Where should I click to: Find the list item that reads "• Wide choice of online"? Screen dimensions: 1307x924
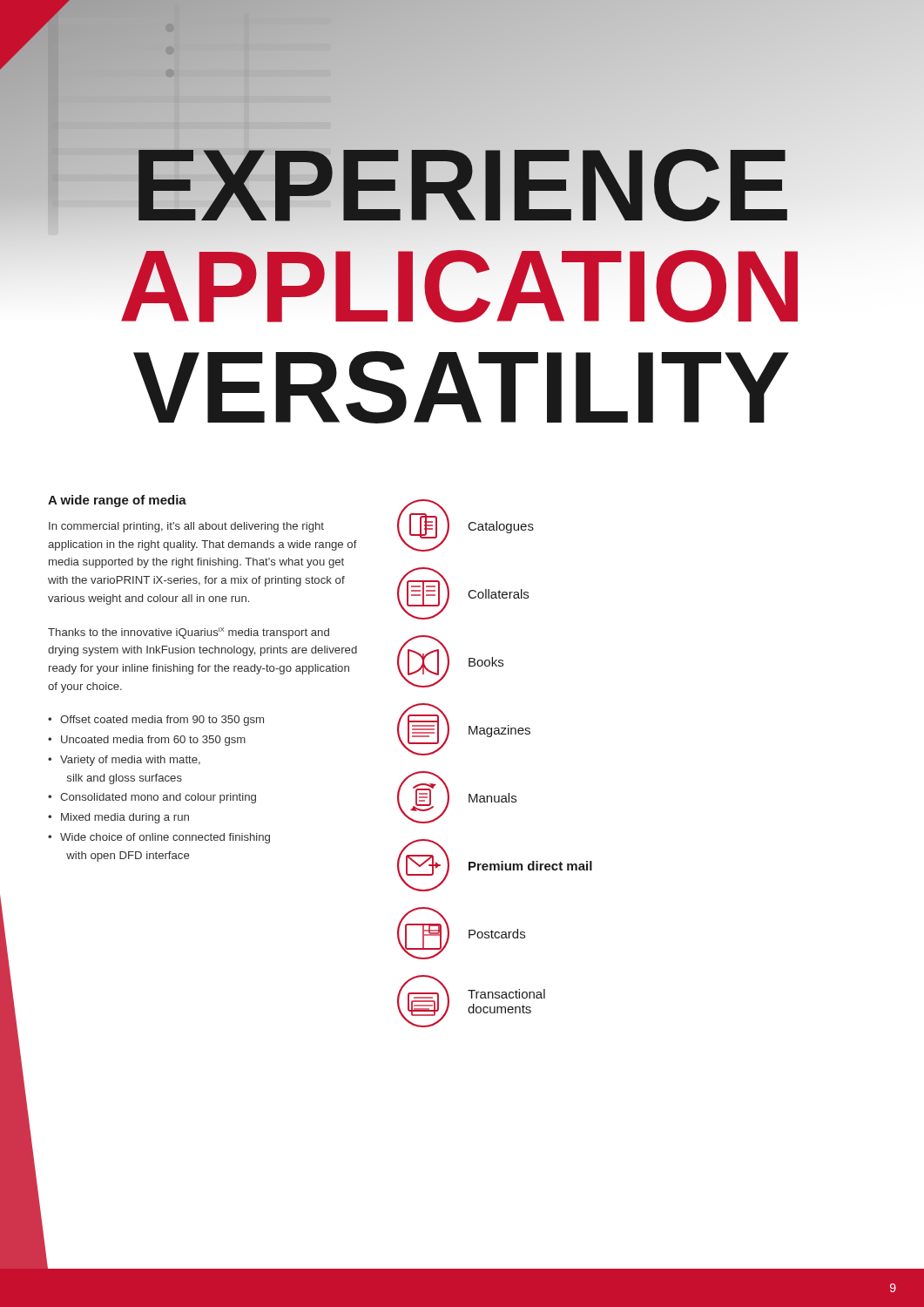[x=159, y=845]
